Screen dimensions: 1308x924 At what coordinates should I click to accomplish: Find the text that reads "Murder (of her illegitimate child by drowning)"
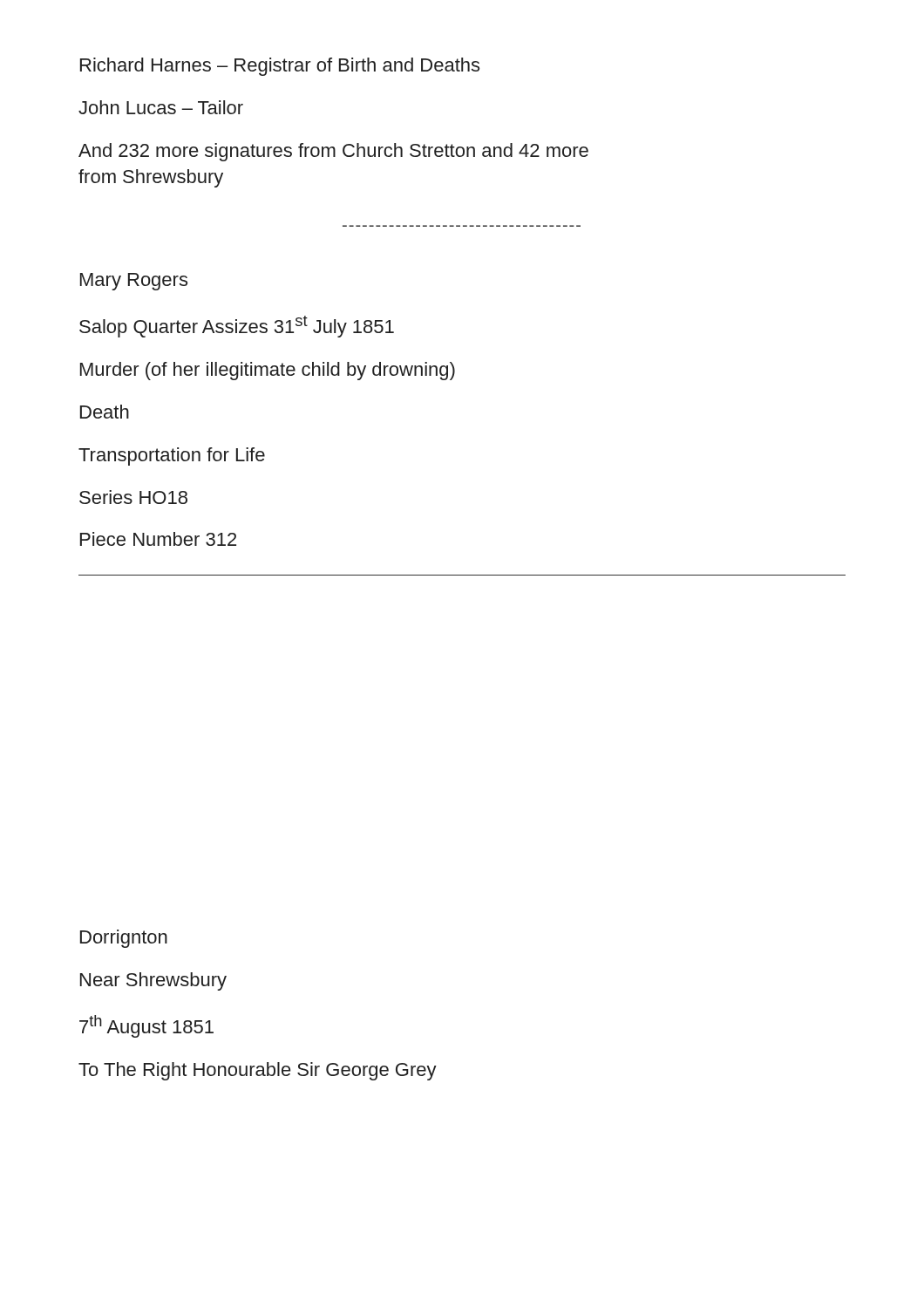[267, 369]
